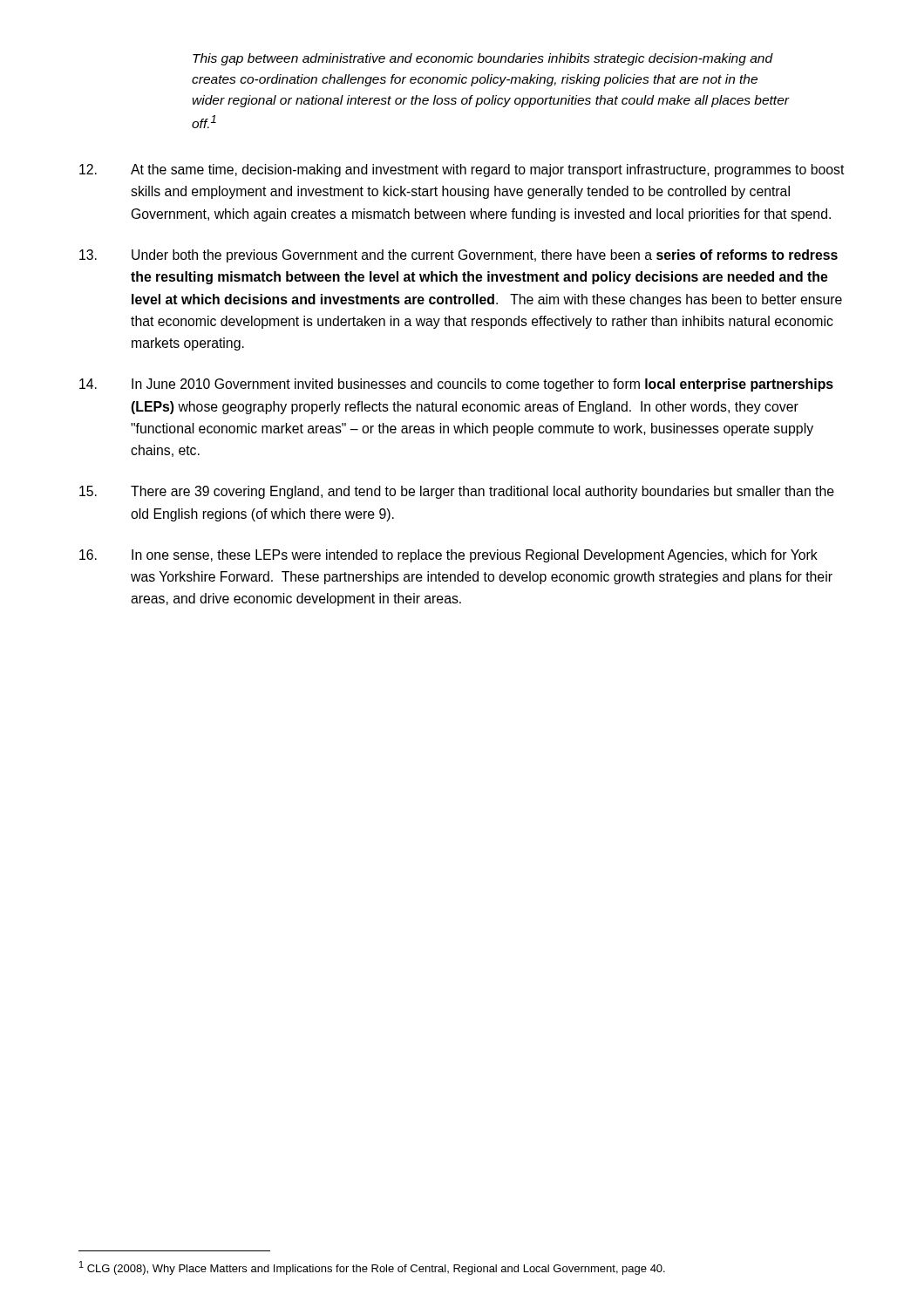Where is the passage that starts "1 CLG (2008), Why Place Matters"?

pos(372,1267)
